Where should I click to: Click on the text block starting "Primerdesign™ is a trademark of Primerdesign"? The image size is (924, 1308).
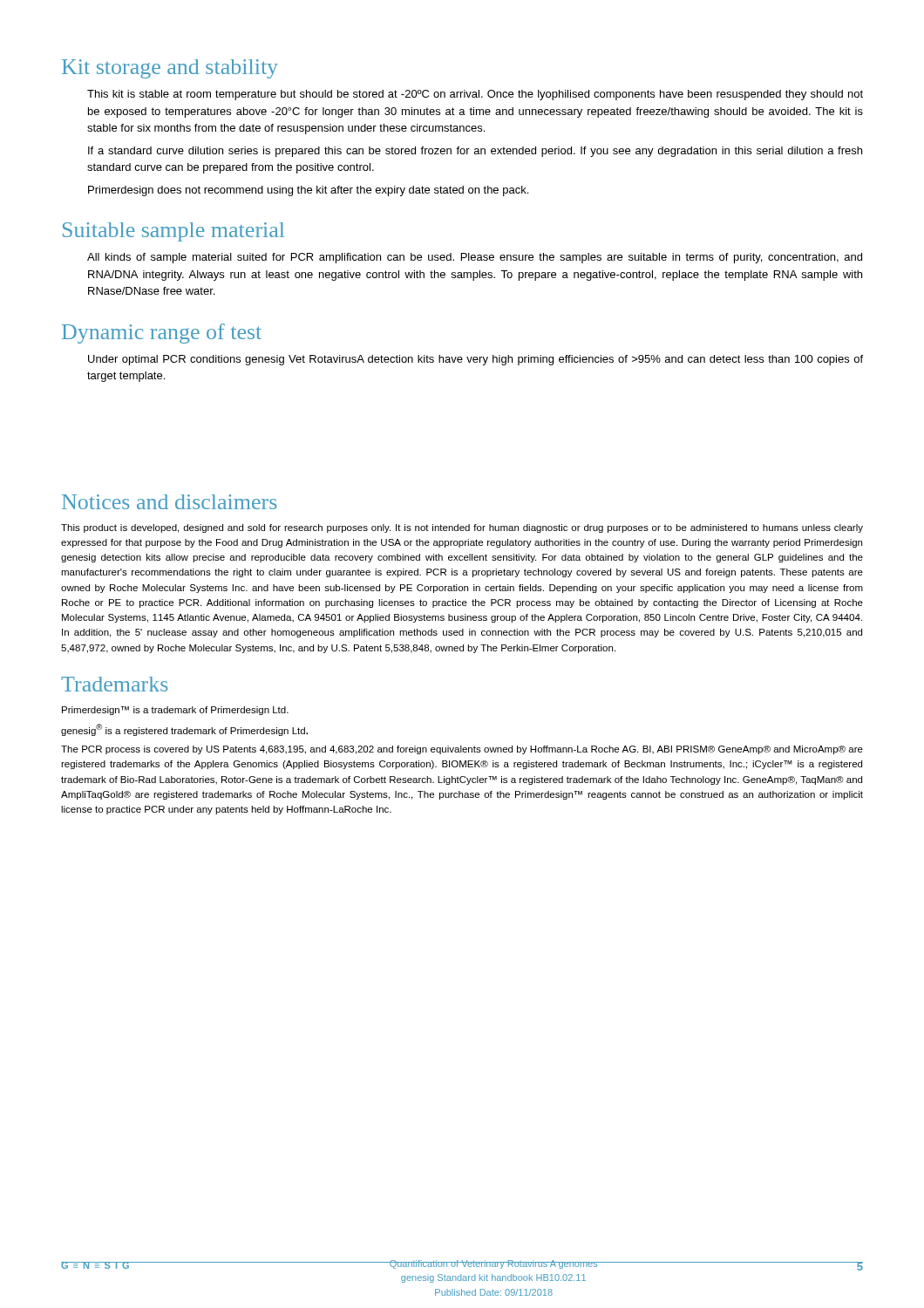[x=462, y=760]
